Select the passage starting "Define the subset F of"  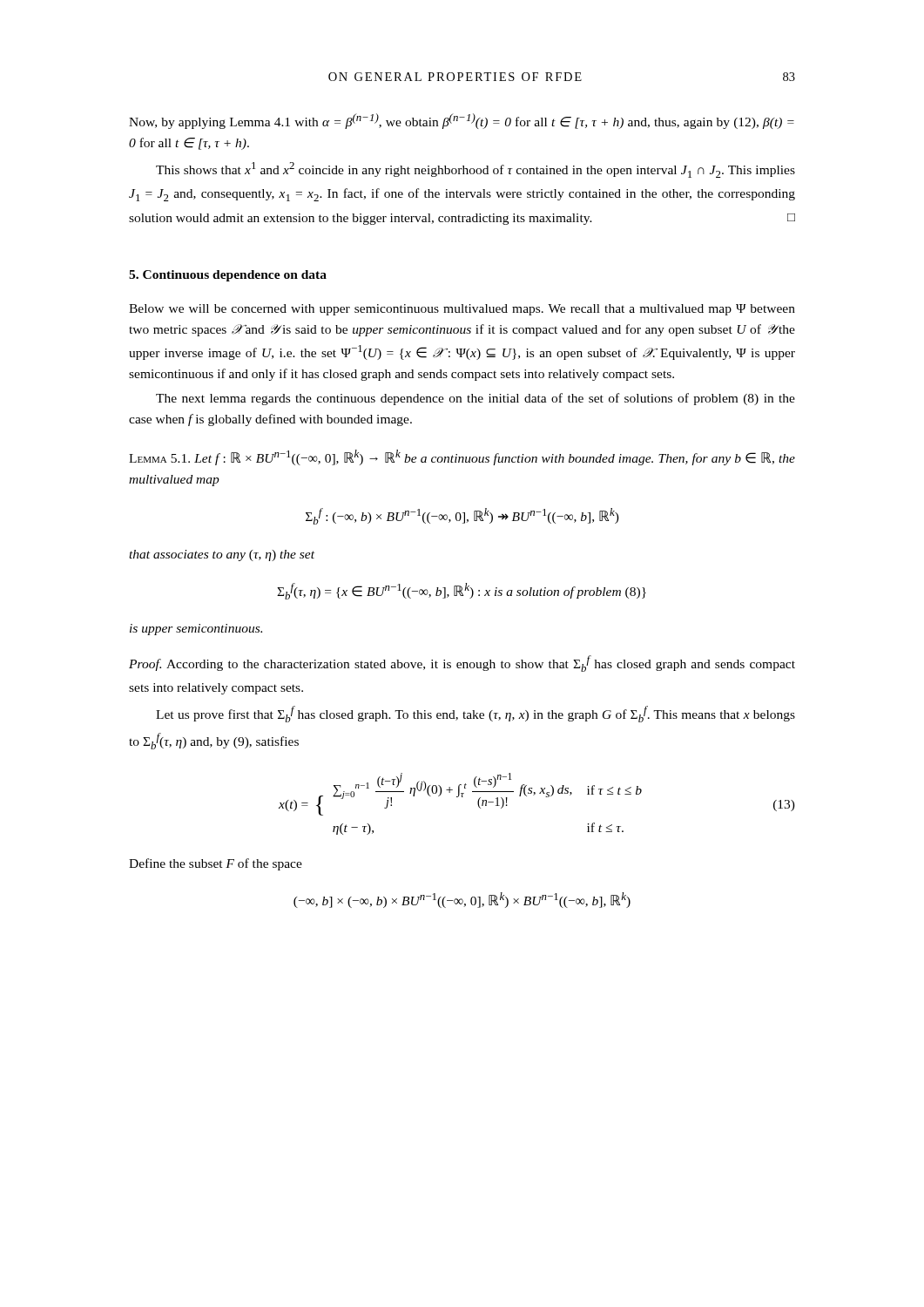[216, 864]
